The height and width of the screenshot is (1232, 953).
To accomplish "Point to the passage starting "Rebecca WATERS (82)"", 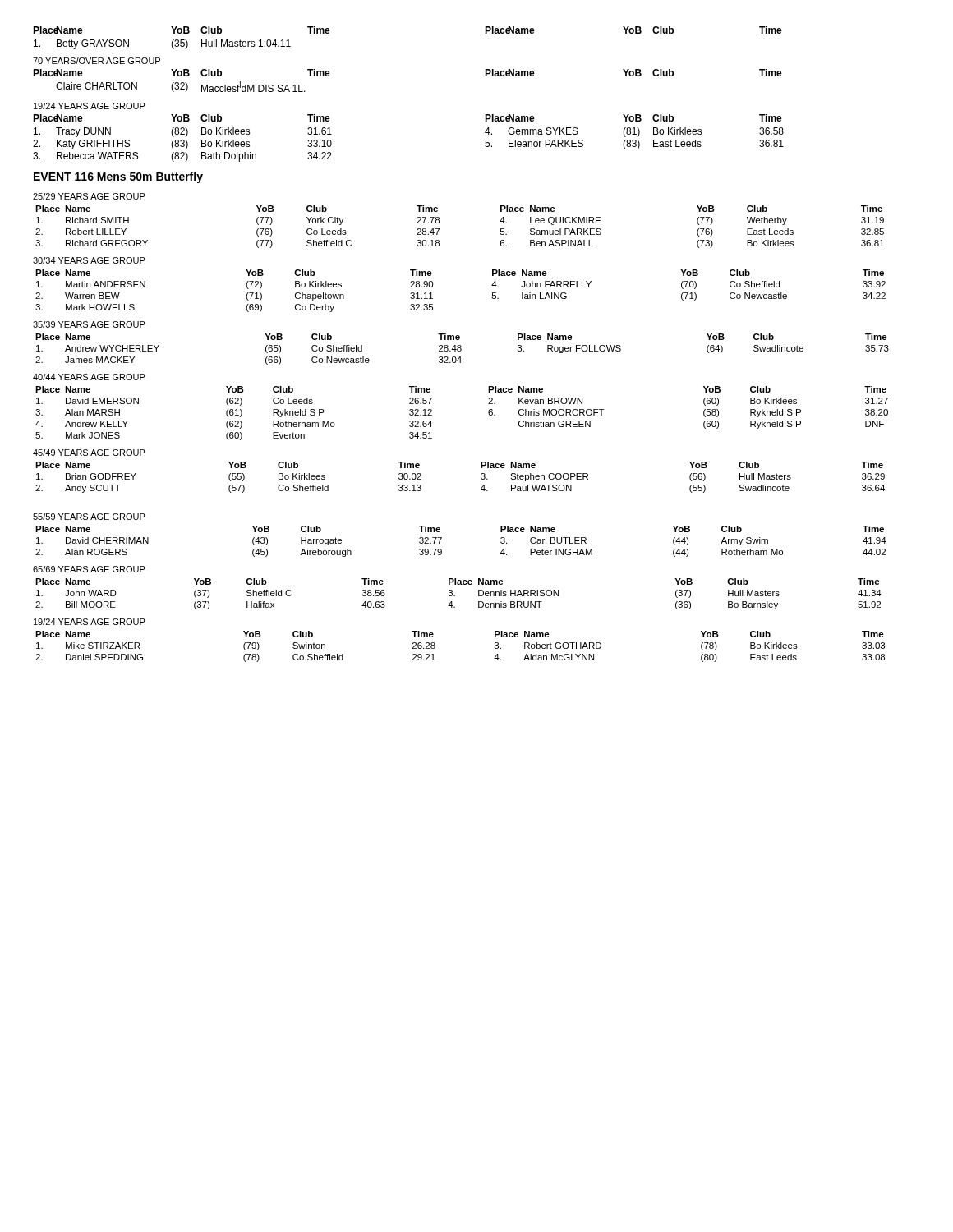I will 182,157.
